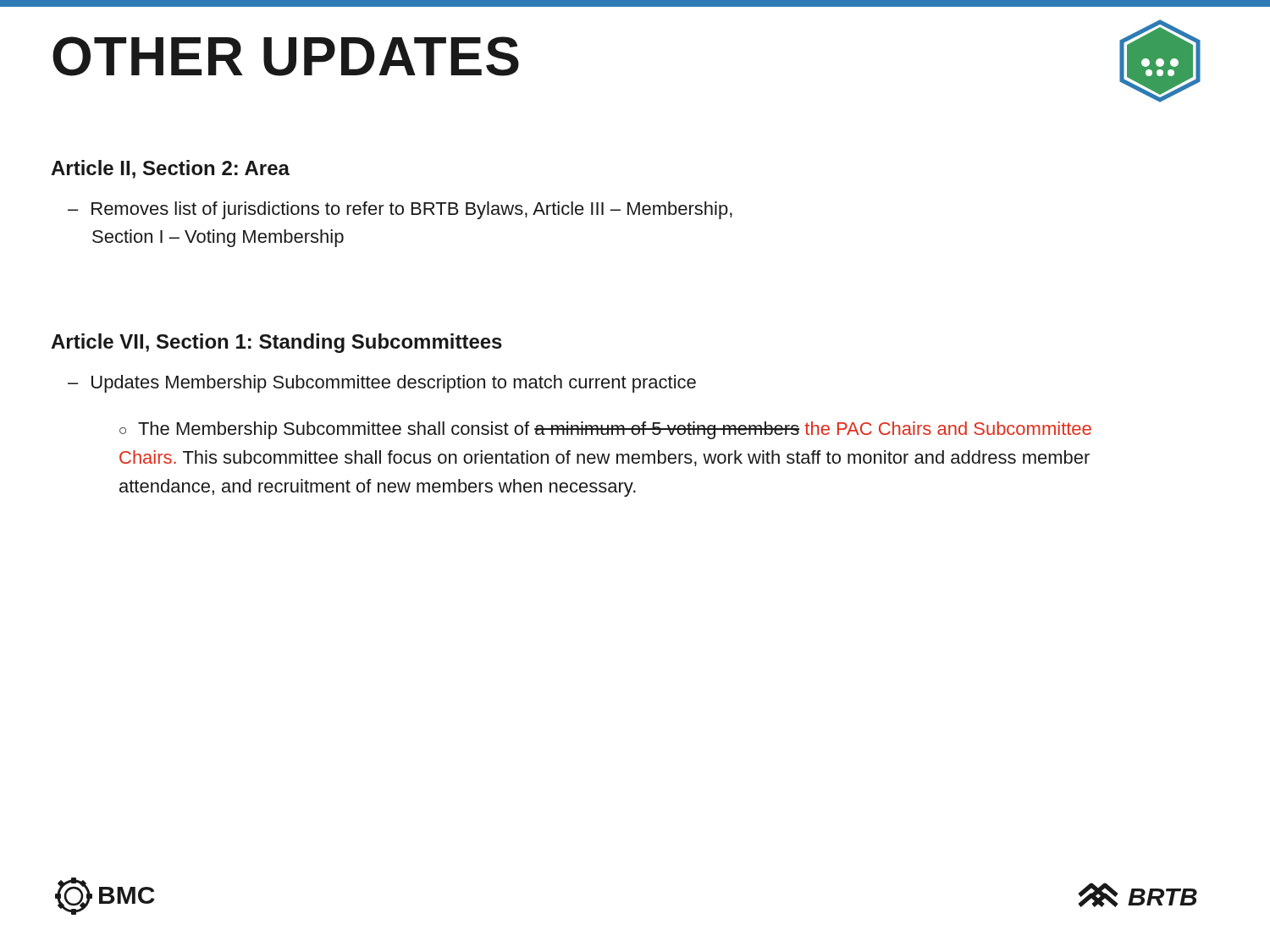This screenshot has height=952, width=1270.
Task: Select the passage starting "OTHER UPDATES"
Action: click(286, 57)
